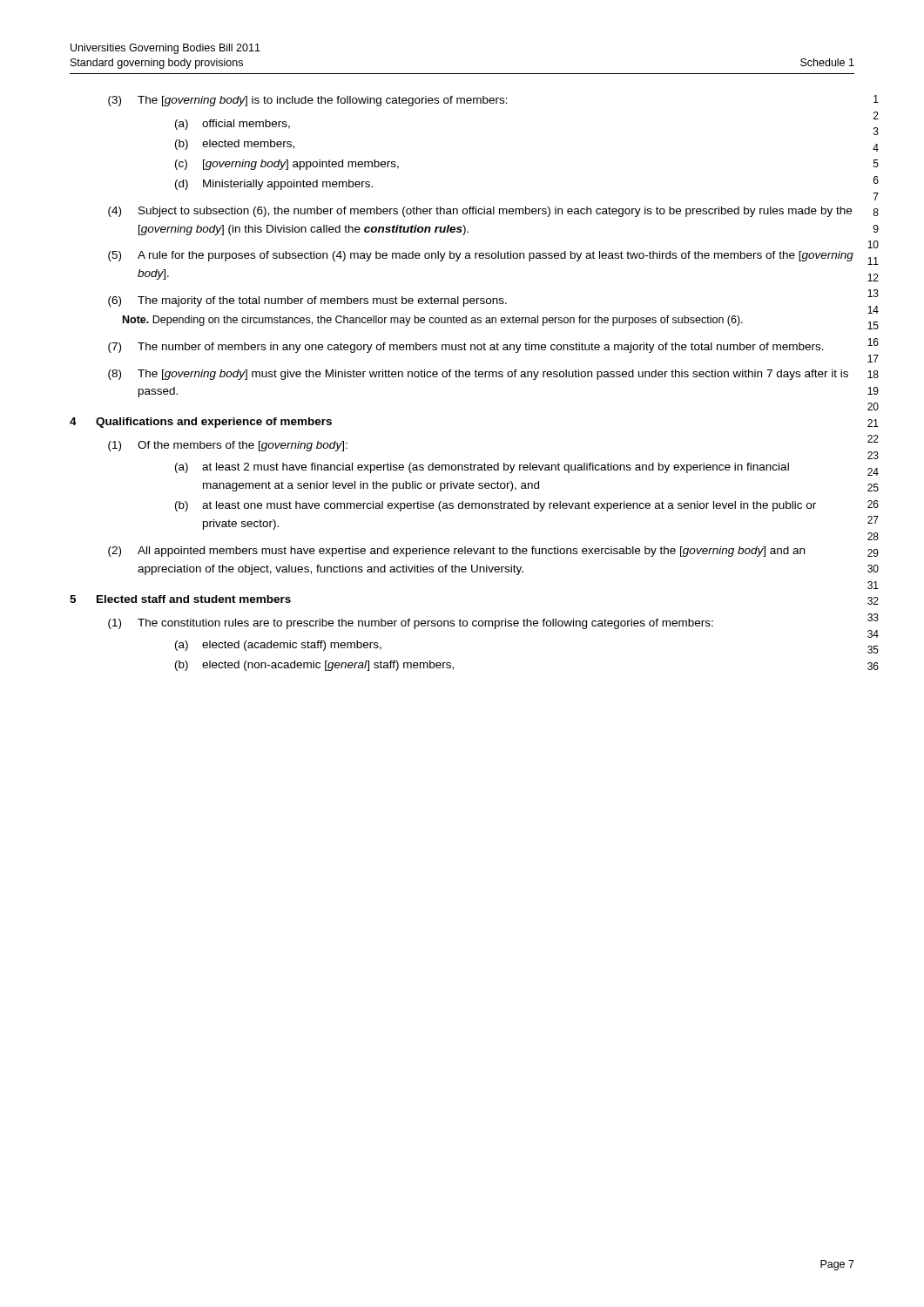Find the text starting "(4) Subject to subsection"
Screen dimensions: 1307x924
pyautogui.click(x=462, y=220)
